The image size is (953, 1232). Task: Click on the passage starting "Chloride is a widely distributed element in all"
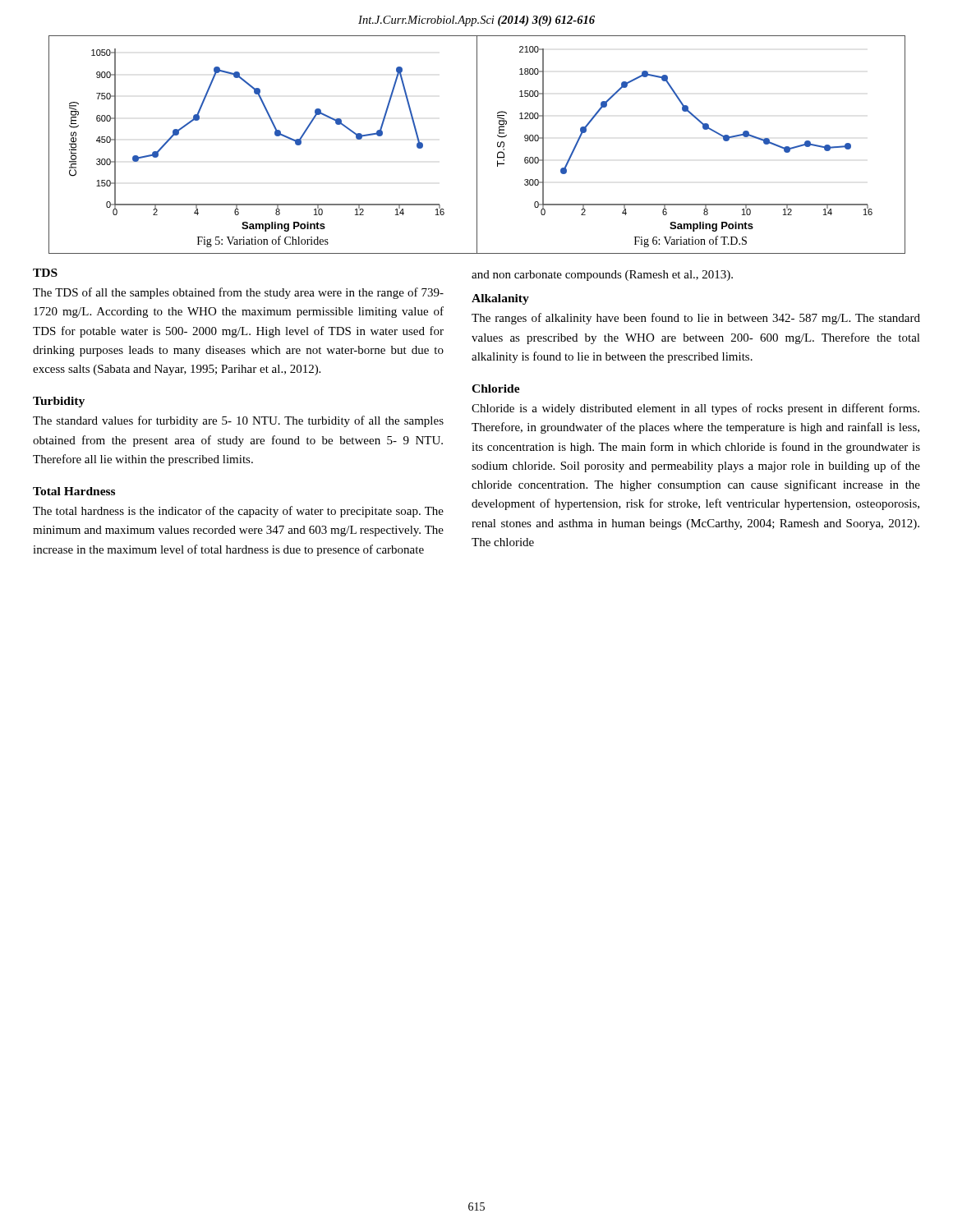[x=696, y=476]
